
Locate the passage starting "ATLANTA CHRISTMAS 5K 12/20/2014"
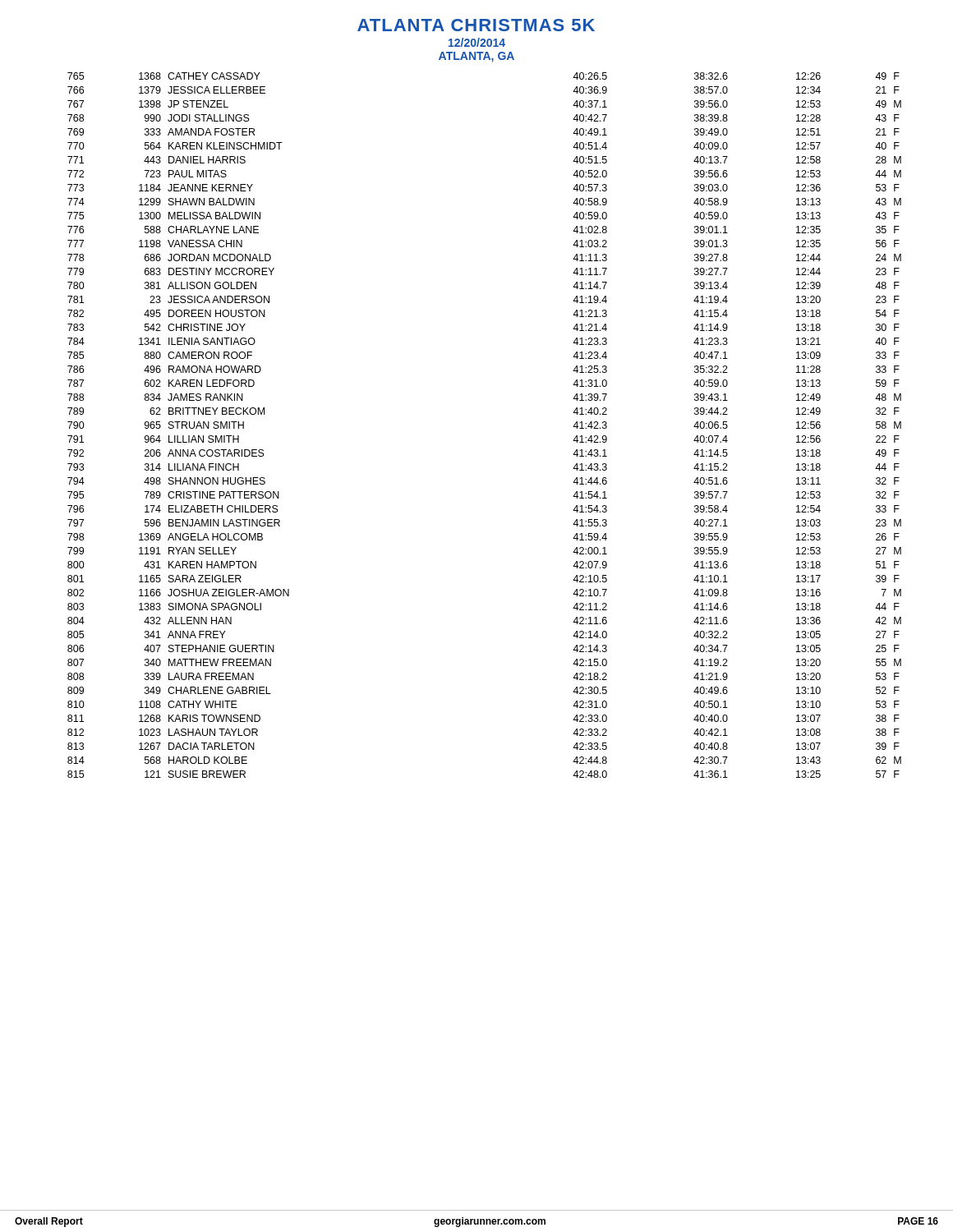coord(476,39)
